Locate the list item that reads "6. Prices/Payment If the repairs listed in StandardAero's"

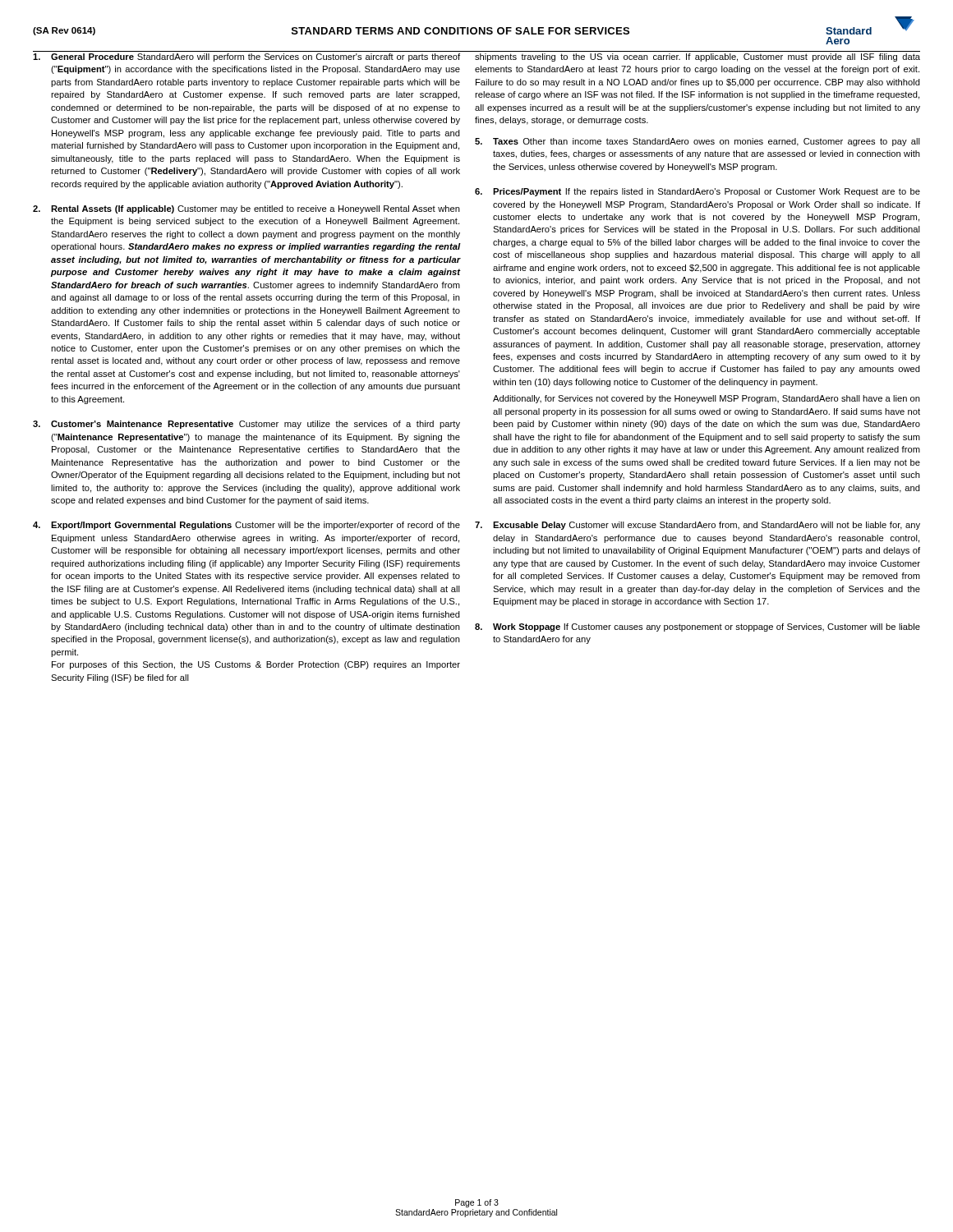(x=698, y=348)
